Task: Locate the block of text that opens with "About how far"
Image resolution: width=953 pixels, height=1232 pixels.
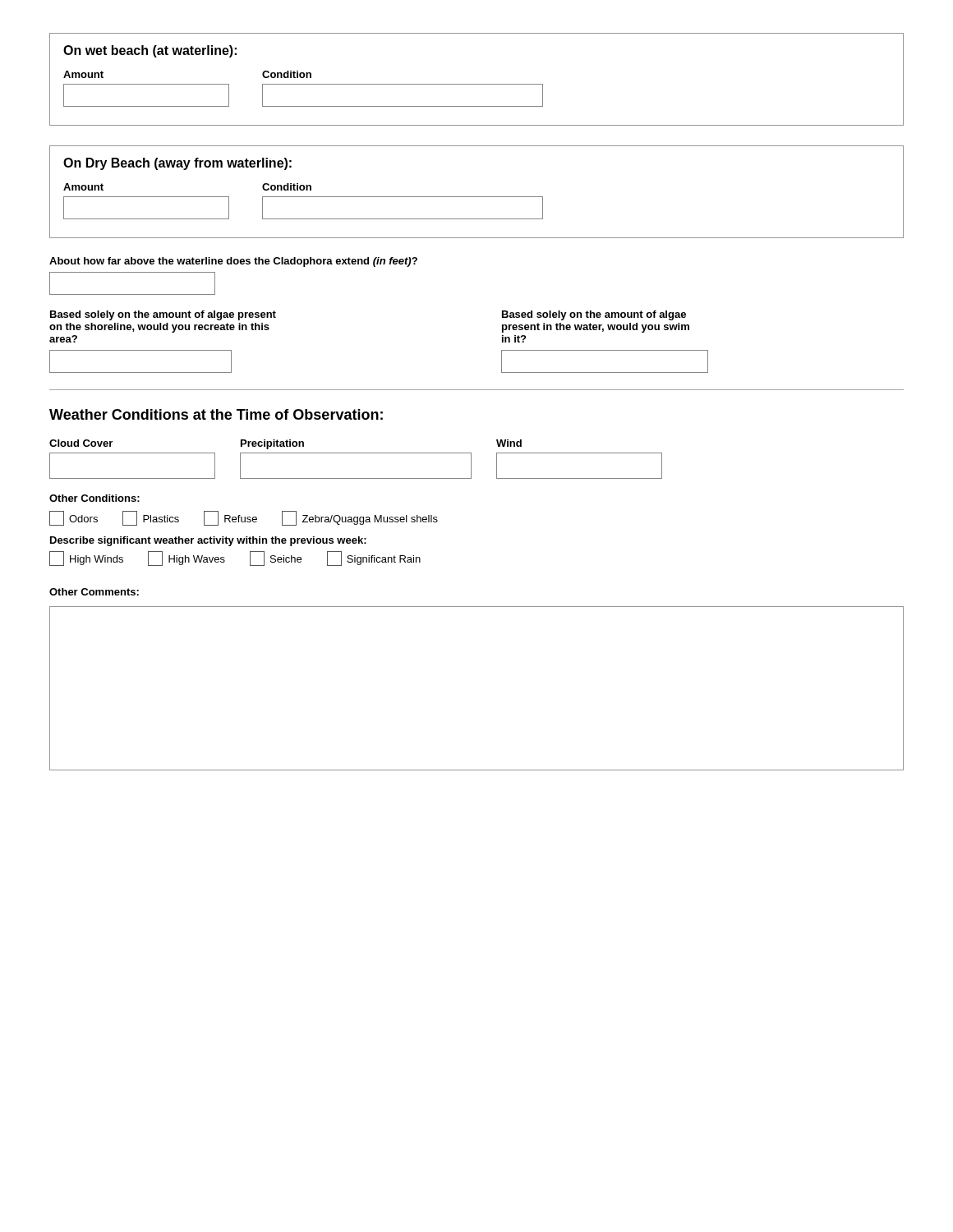Action: point(233,262)
